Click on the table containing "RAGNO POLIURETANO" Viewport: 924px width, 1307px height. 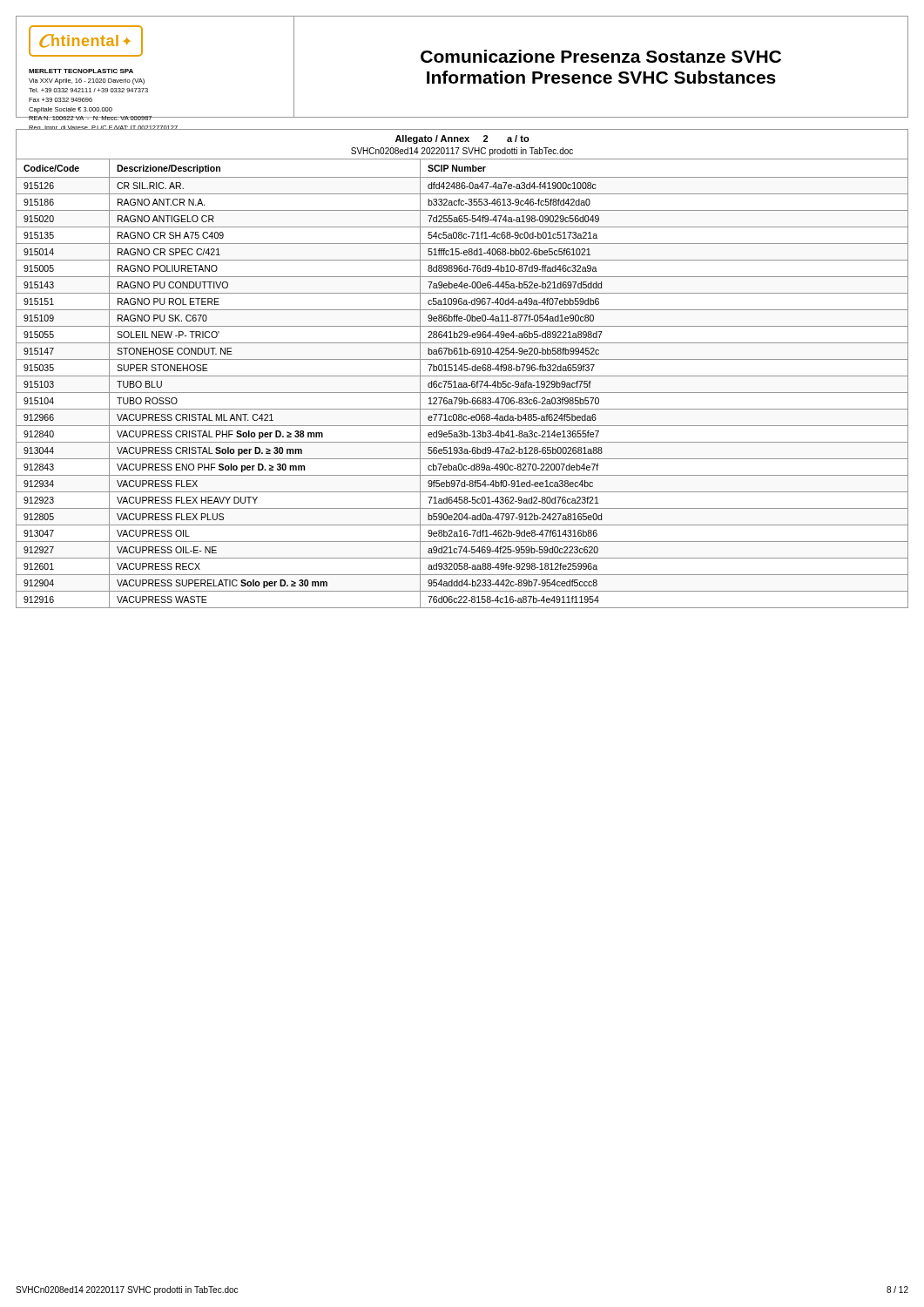(462, 383)
